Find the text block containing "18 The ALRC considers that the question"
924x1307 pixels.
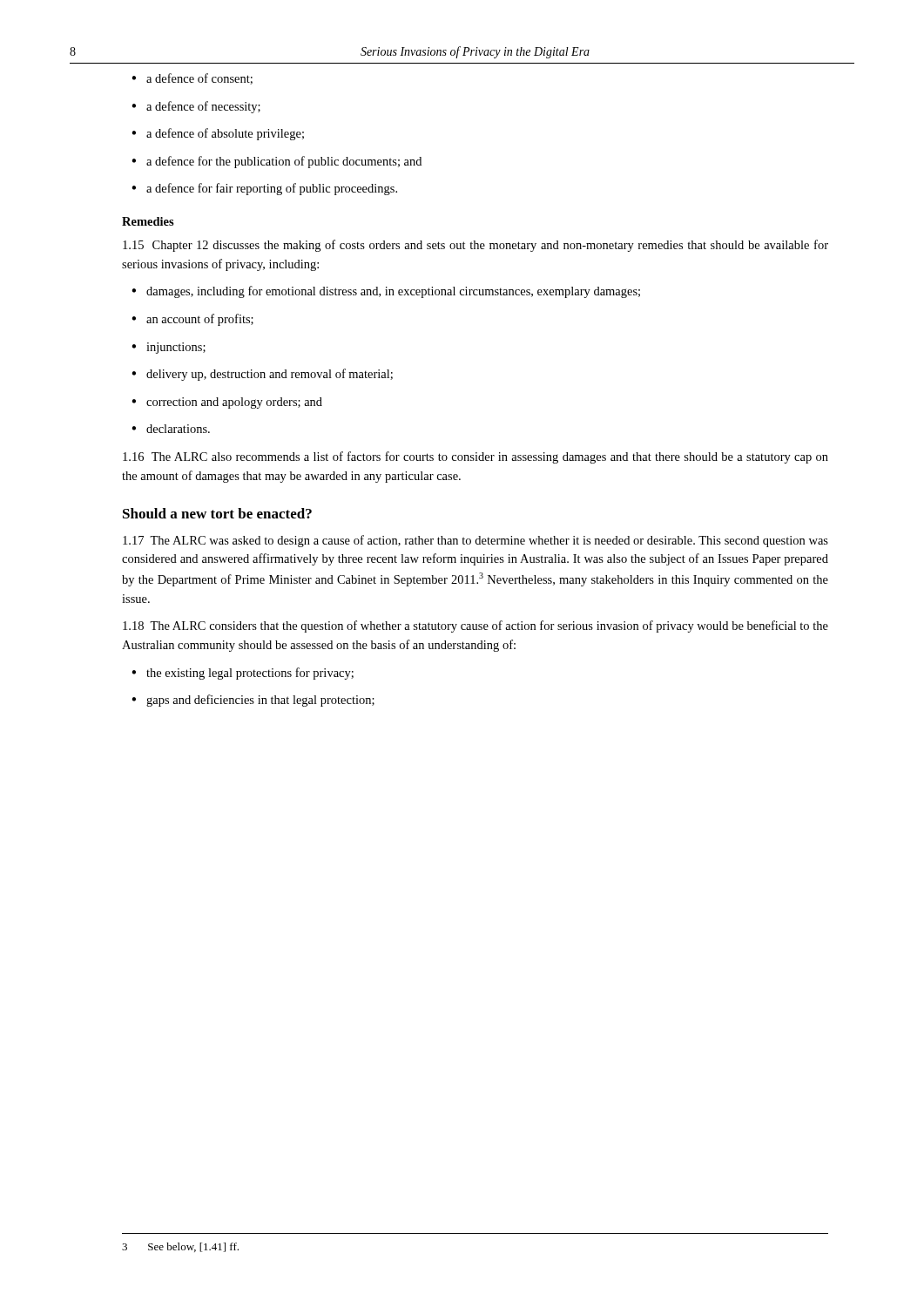[475, 635]
